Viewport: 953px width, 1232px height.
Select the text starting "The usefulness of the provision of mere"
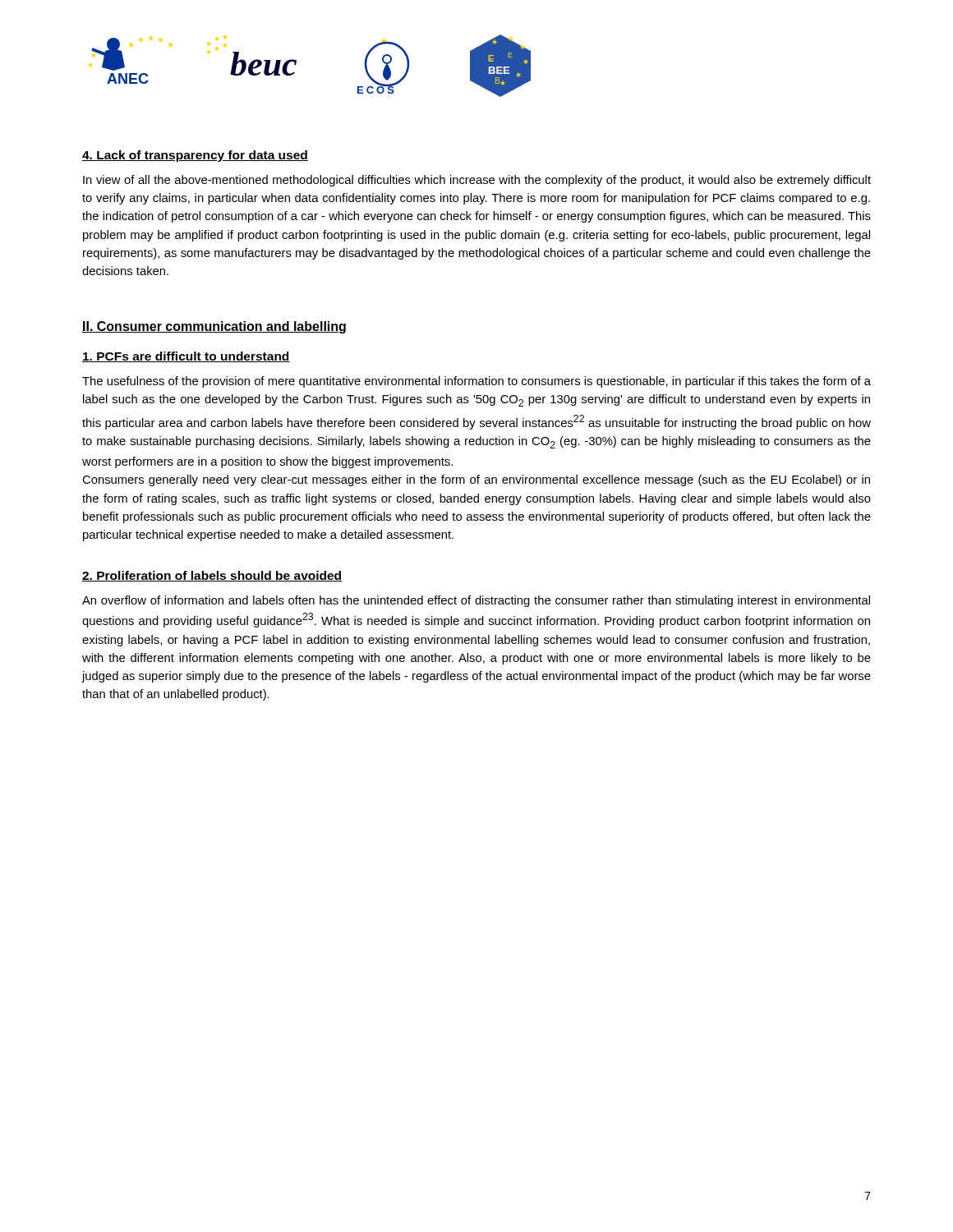[x=476, y=382]
